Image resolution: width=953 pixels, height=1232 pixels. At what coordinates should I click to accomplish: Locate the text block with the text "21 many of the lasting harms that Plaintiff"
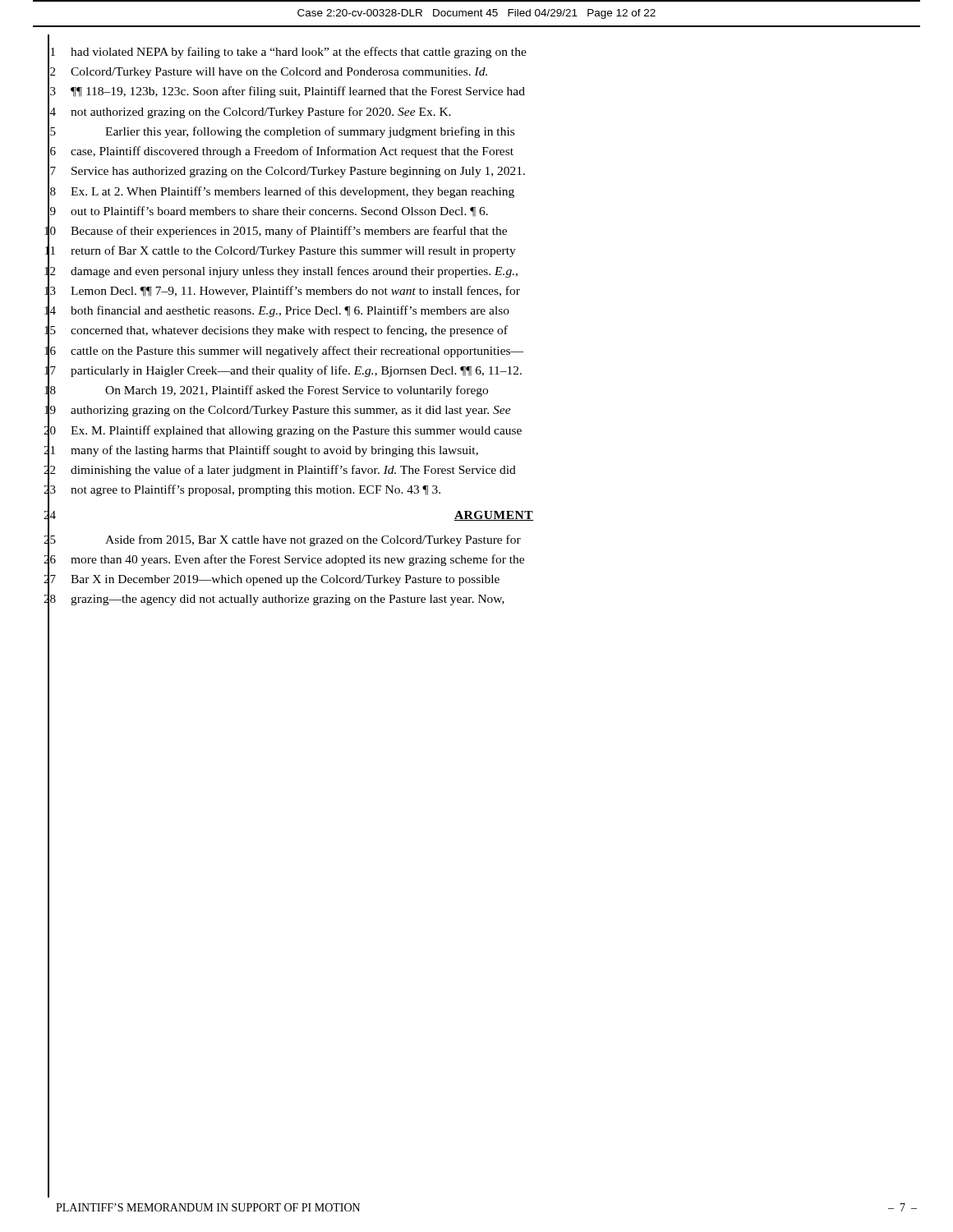tap(476, 450)
